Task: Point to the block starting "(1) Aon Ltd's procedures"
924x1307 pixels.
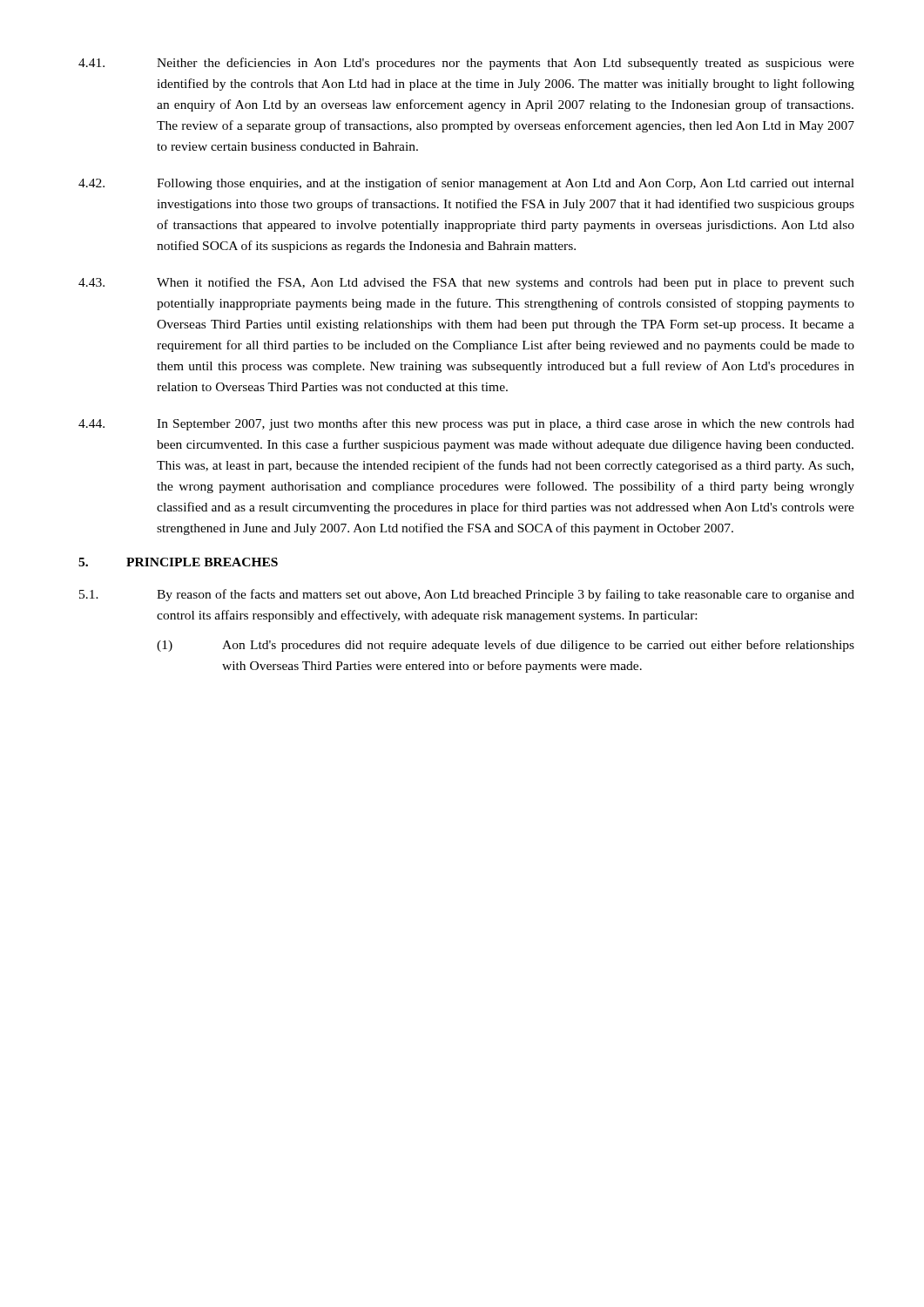Action: [x=506, y=656]
